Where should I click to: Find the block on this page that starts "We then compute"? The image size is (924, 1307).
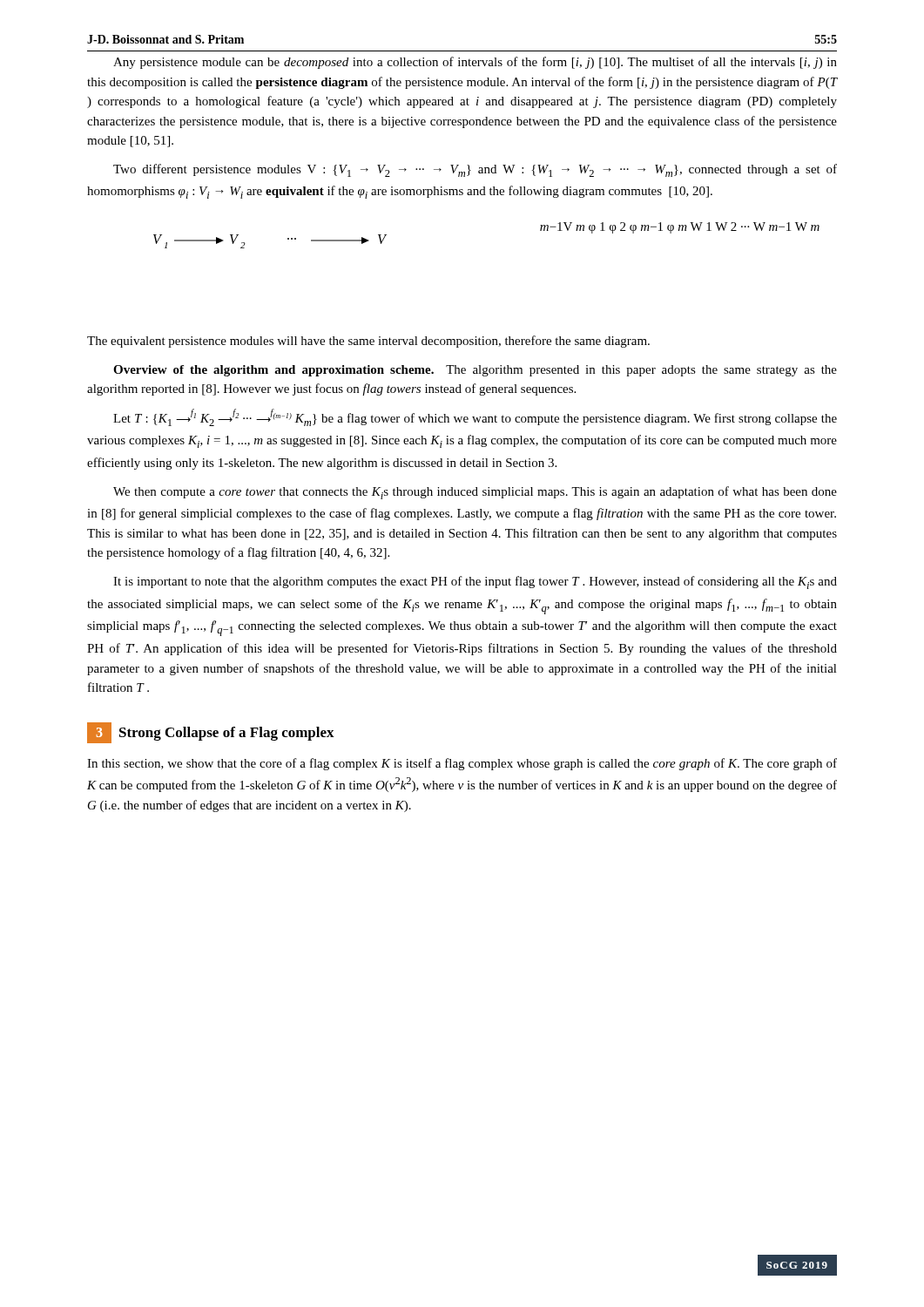click(462, 522)
